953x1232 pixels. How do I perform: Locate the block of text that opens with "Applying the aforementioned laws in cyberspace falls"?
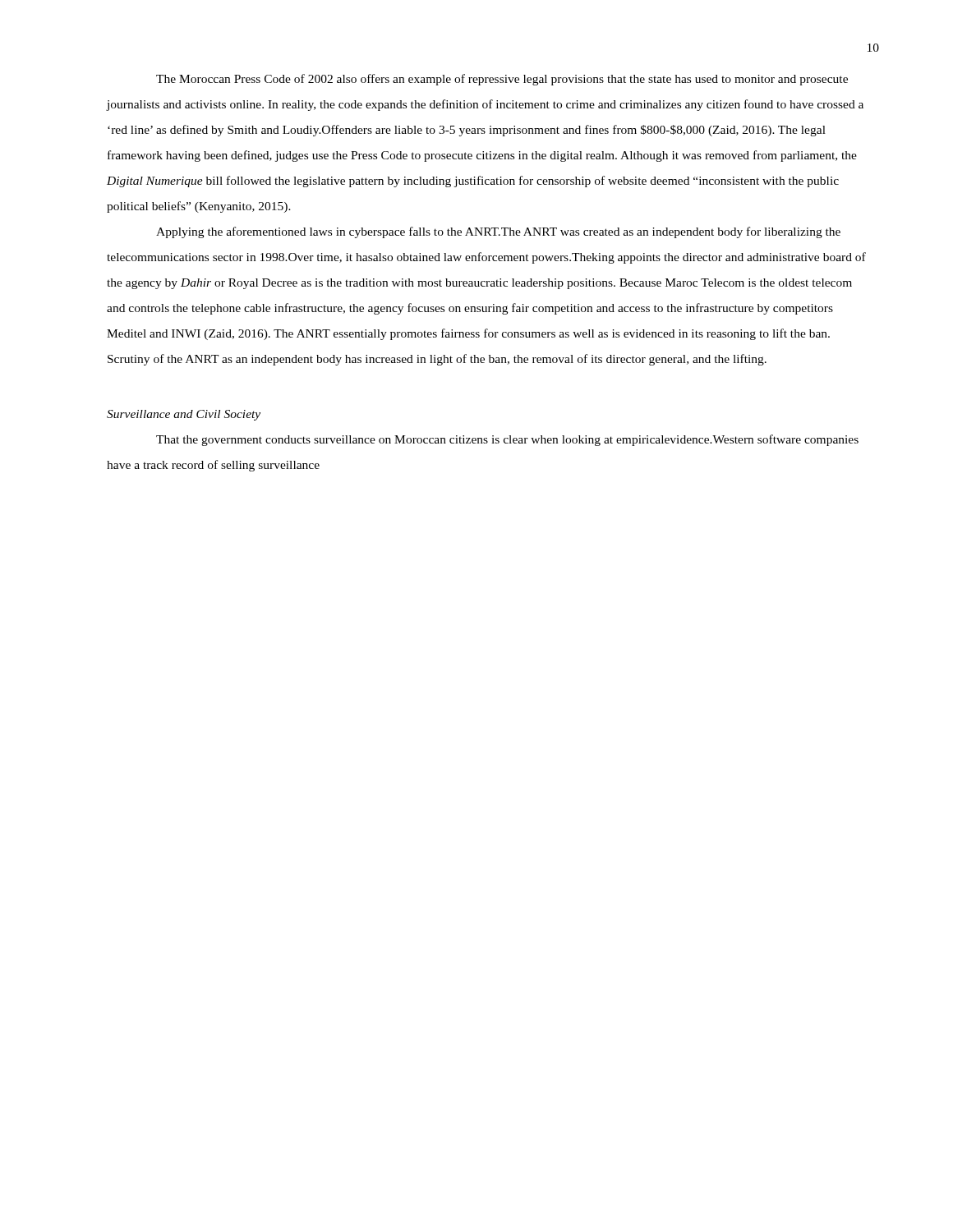pyautogui.click(x=486, y=295)
